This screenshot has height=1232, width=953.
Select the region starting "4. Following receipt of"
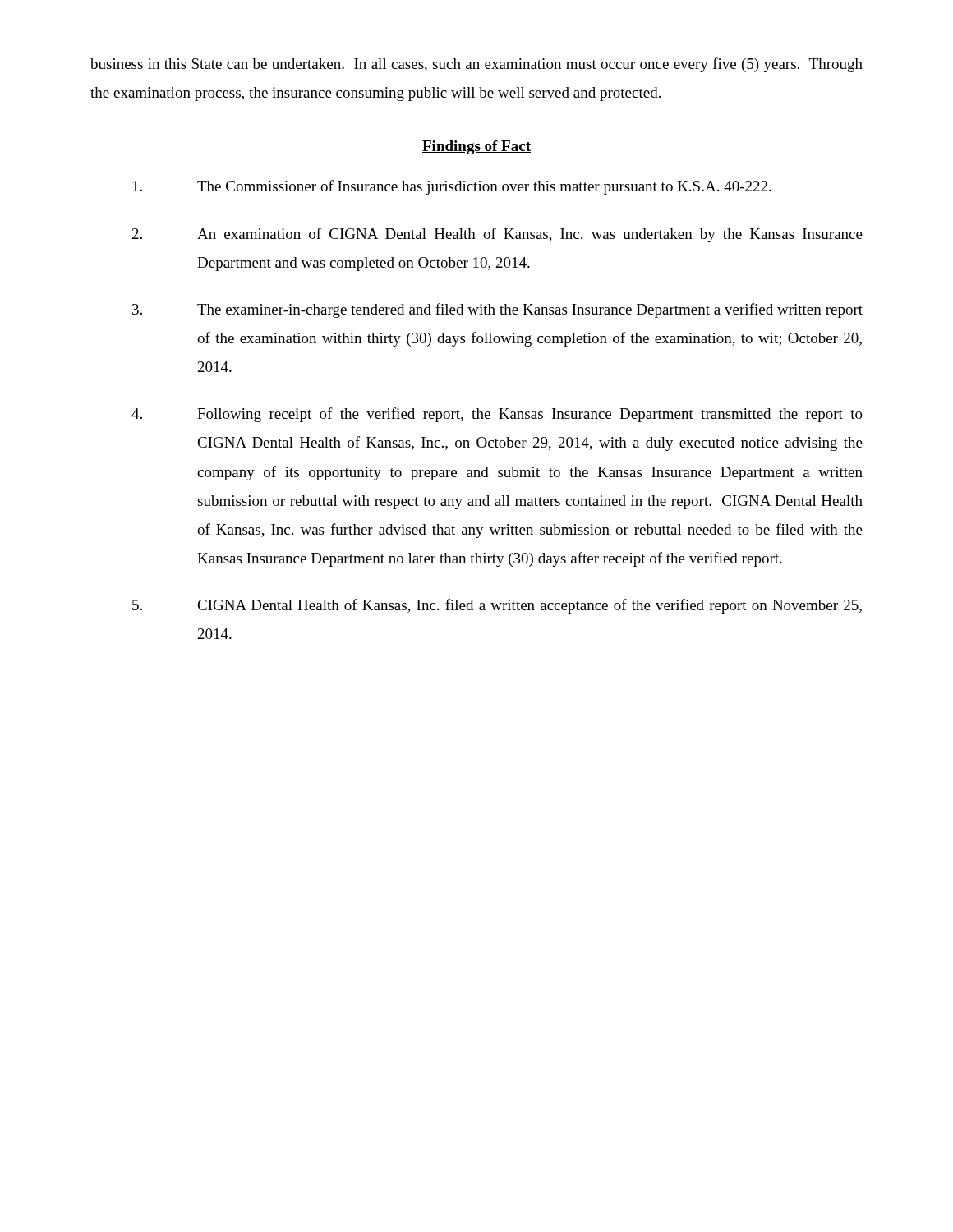[x=476, y=486]
